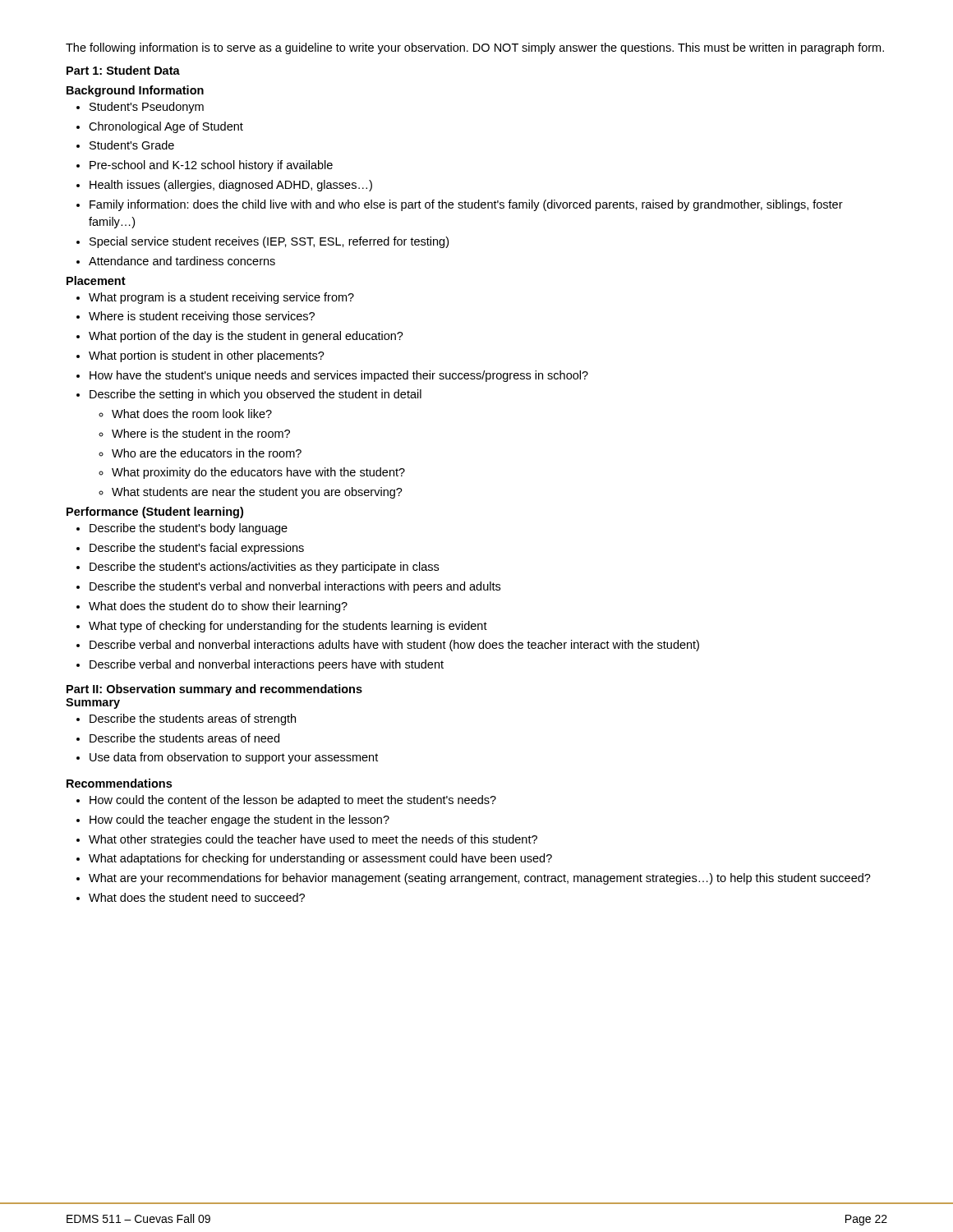This screenshot has width=953, height=1232.
Task: Click on the list item that reads "Use data from observation to support your assessment"
Action: point(233,757)
